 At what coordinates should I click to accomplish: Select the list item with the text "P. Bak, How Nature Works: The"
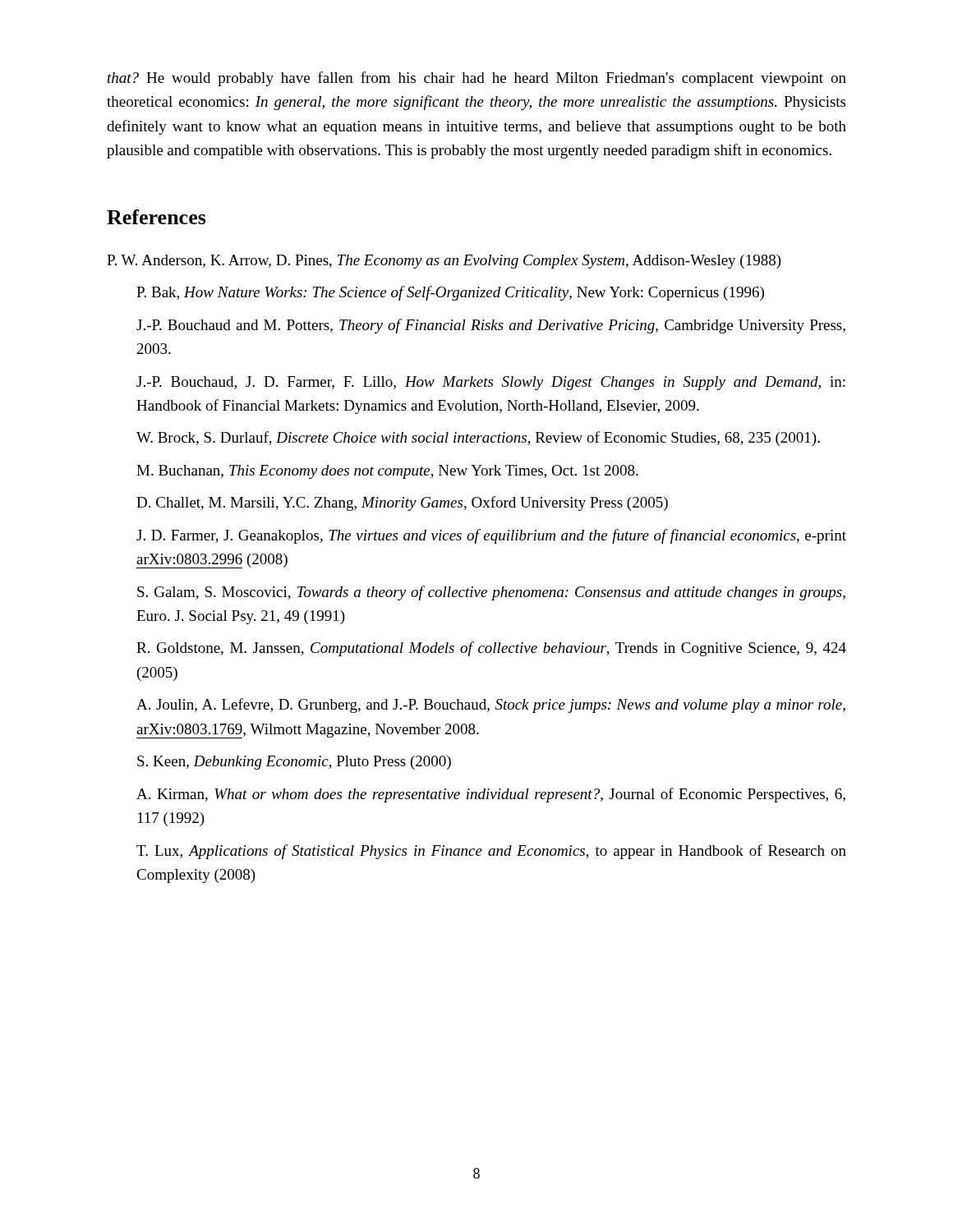450,292
